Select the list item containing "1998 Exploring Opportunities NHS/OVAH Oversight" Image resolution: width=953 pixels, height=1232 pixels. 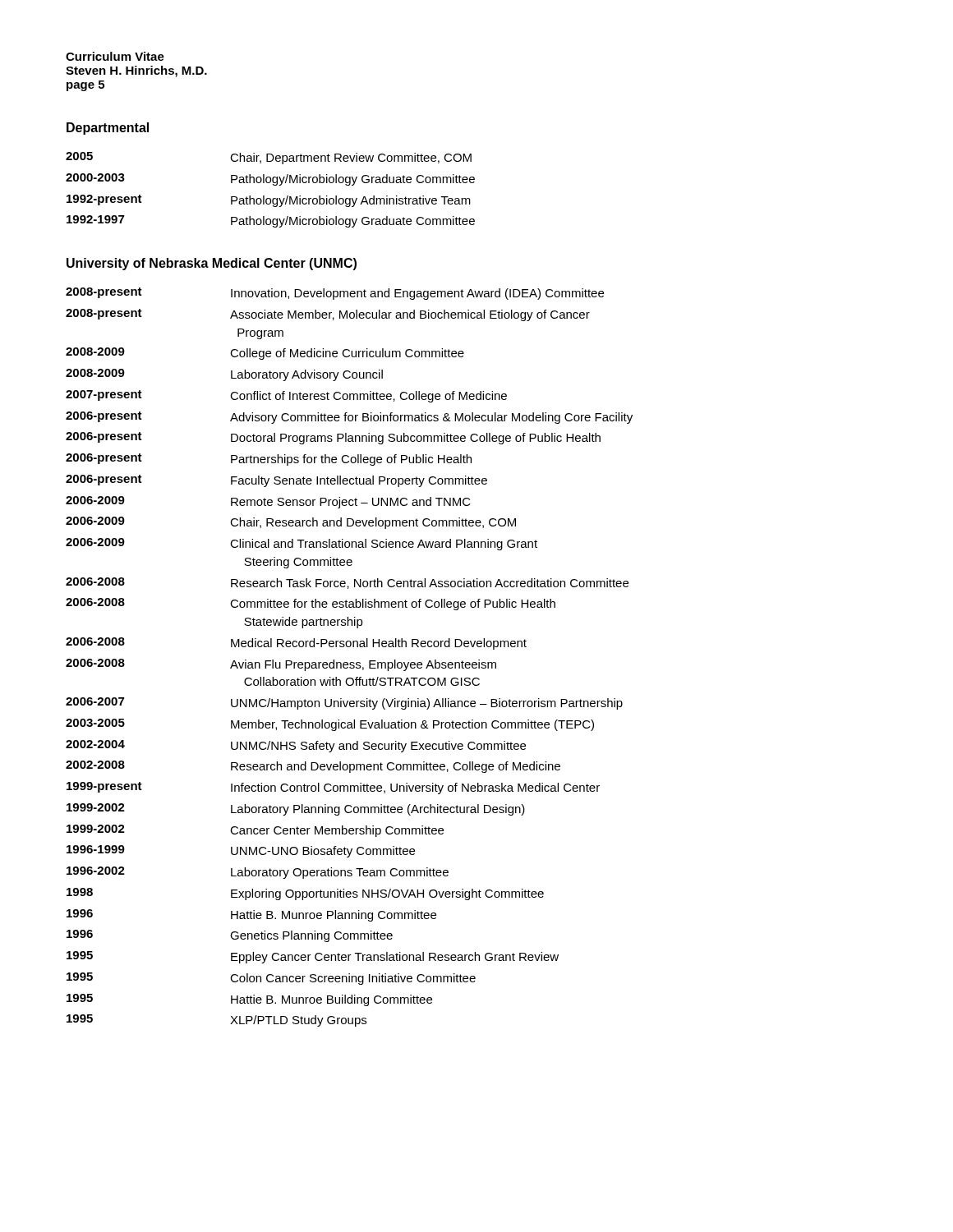pos(476,893)
